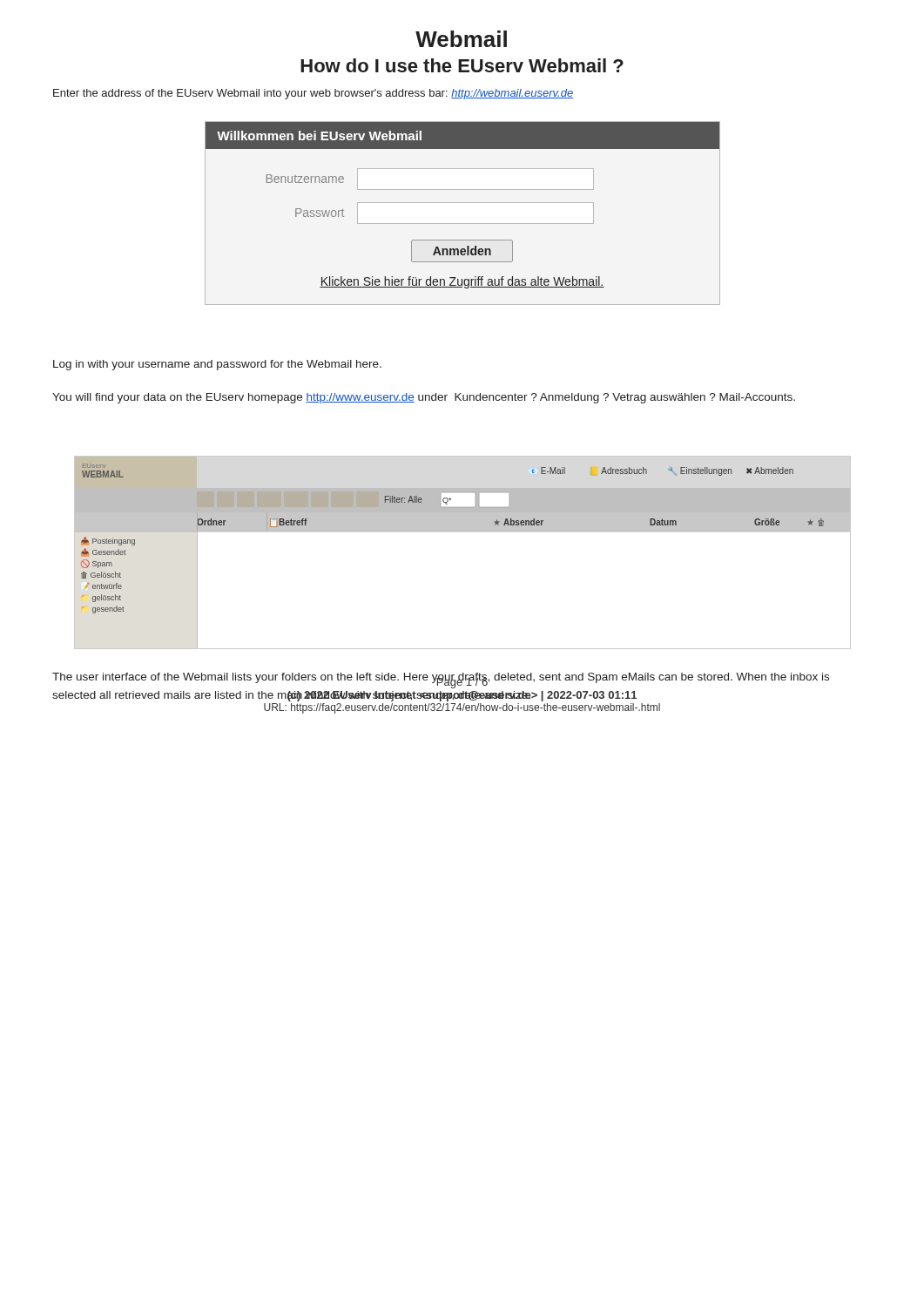Find the region starting "Log in with your"
This screenshot has width=924, height=1307.
coord(217,363)
